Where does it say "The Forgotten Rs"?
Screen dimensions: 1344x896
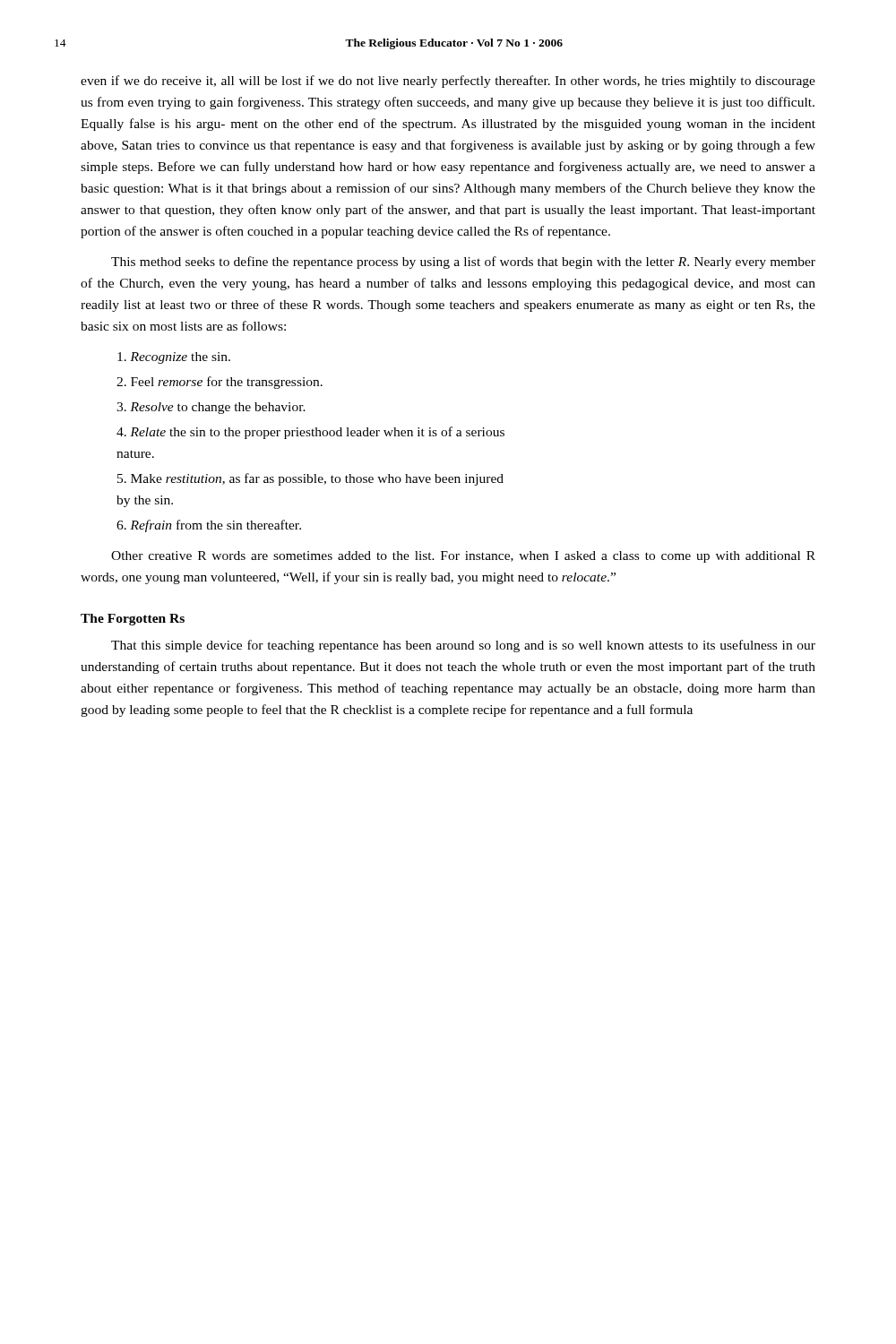(x=133, y=618)
